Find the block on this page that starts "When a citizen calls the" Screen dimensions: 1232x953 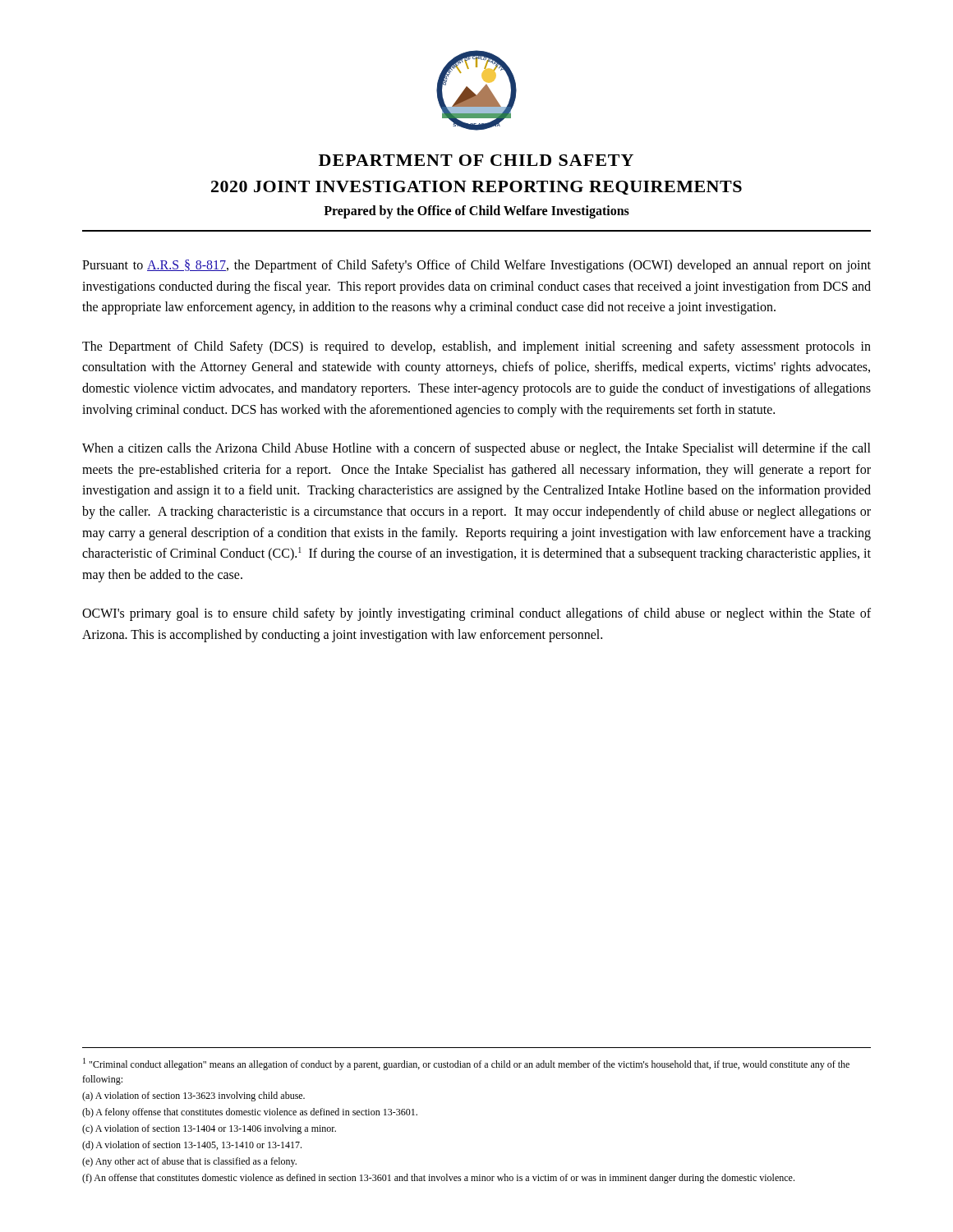(x=476, y=511)
